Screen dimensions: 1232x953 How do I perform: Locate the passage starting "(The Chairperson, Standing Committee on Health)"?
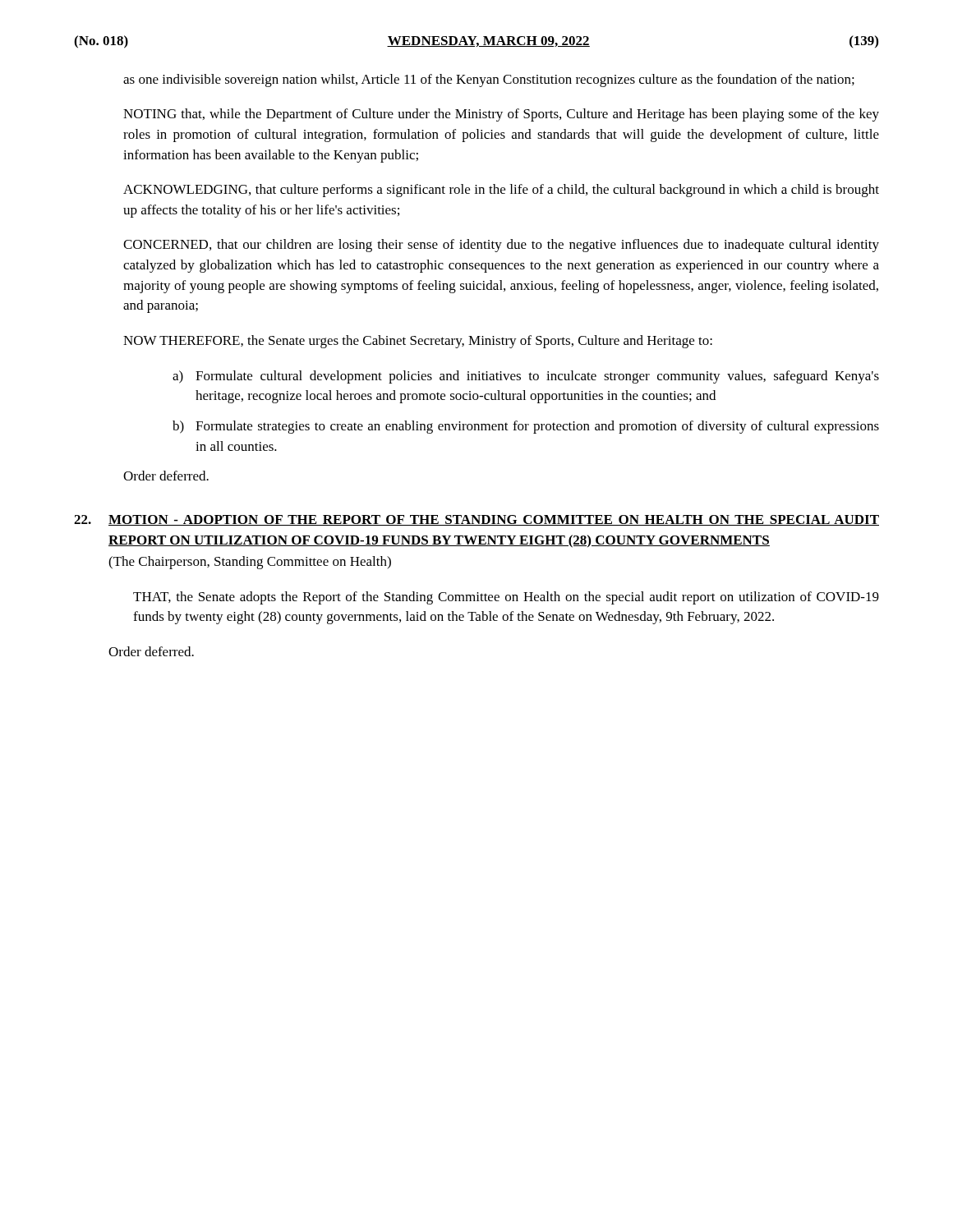click(x=250, y=561)
